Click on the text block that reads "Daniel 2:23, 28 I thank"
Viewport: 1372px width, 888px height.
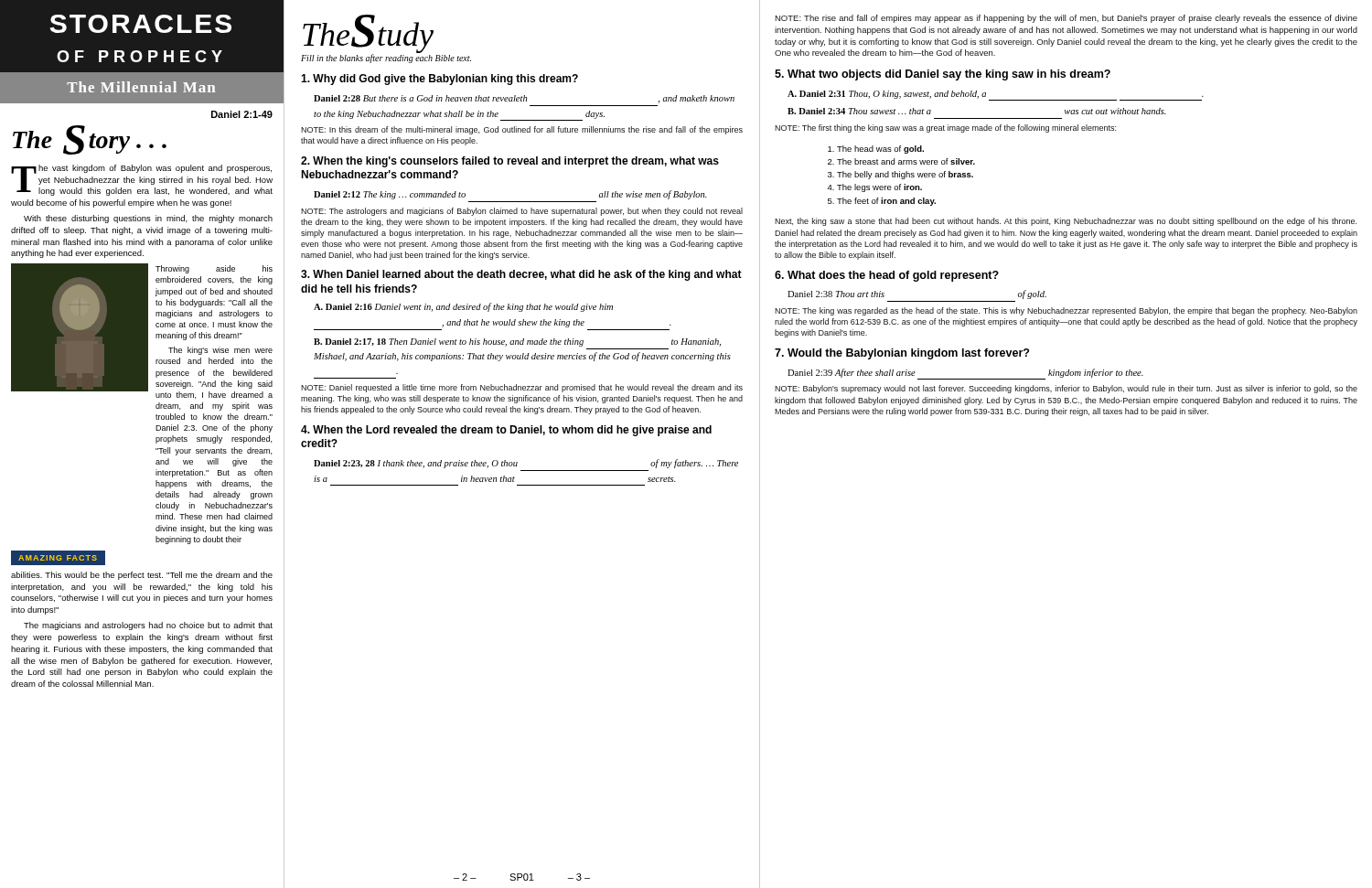tap(526, 470)
